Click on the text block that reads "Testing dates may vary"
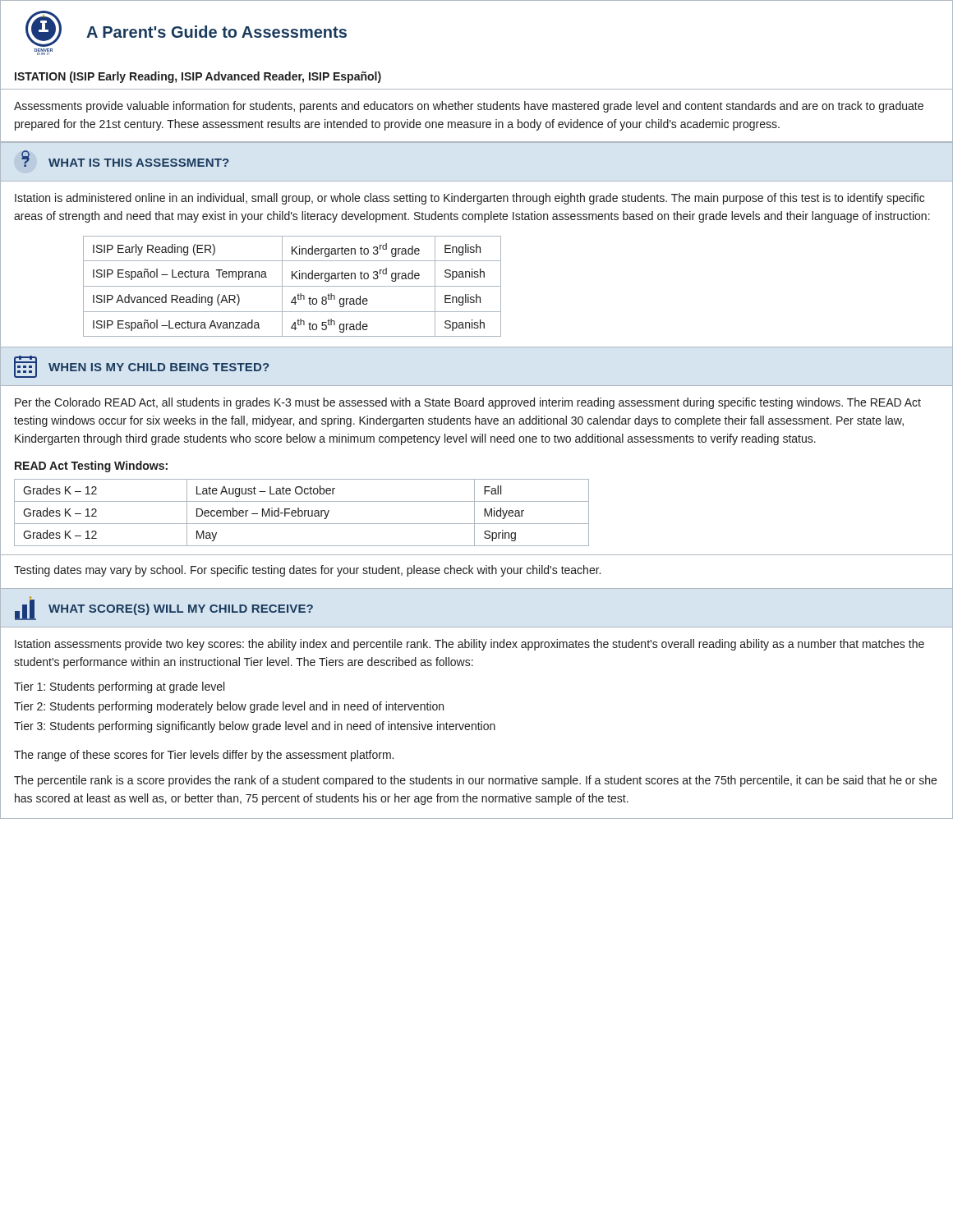The image size is (953, 1232). coord(308,570)
